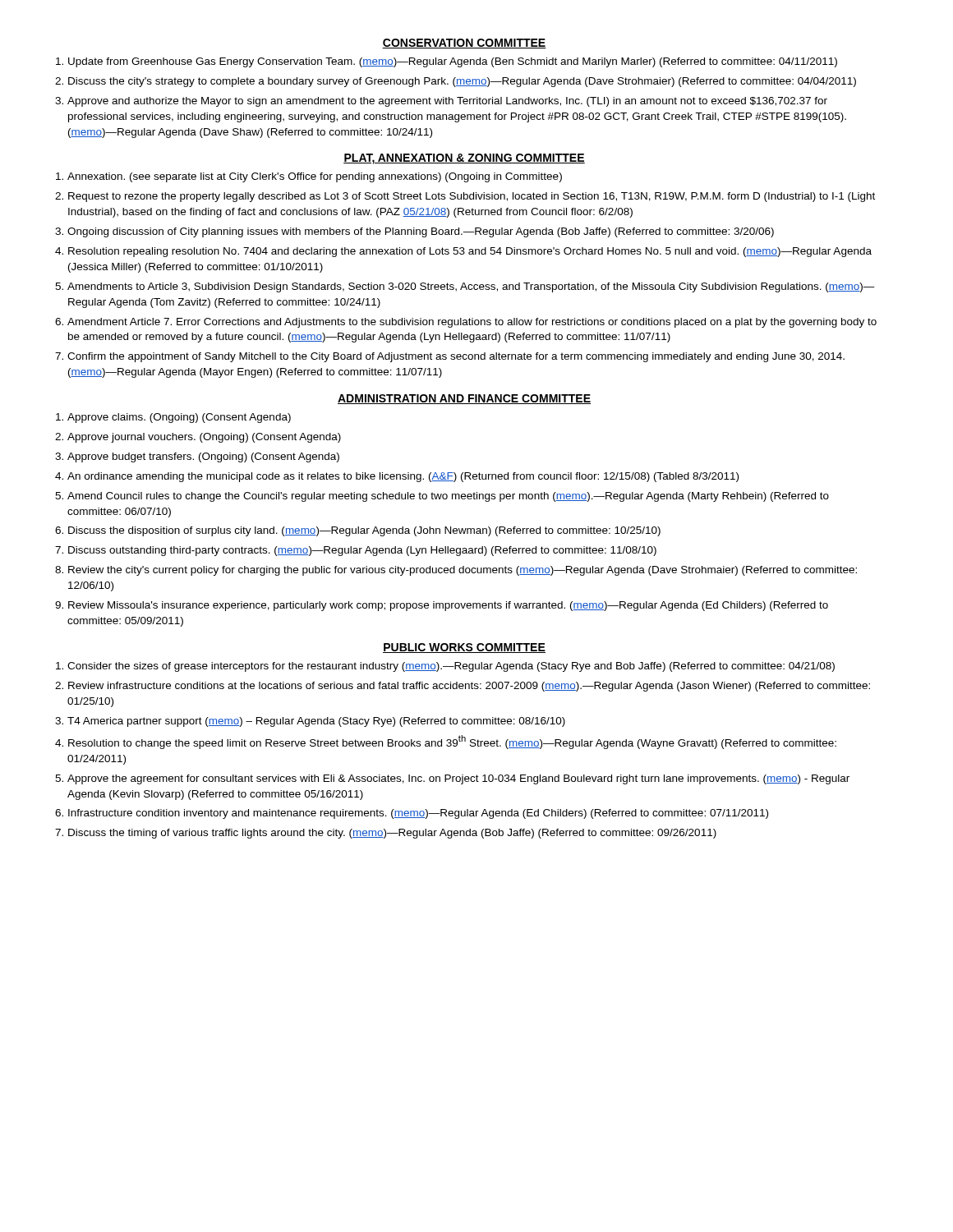Image resolution: width=953 pixels, height=1232 pixels.
Task: Locate the section header that reads "ADMINISTRATION AND FINANCE"
Action: 464,398
